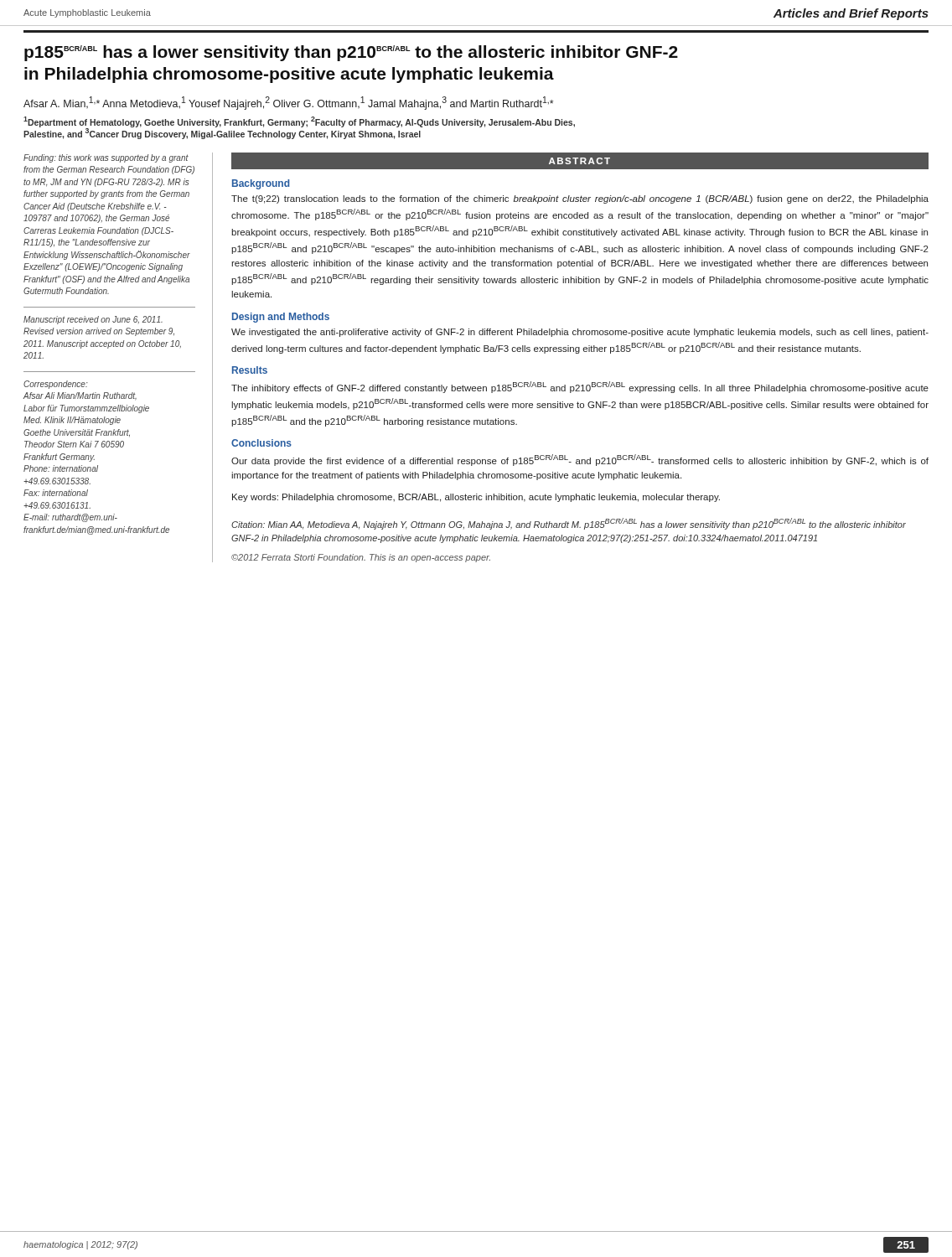Point to the block beginning "Key words: Philadelphia chromosome,"
This screenshot has height=1257, width=952.
click(x=476, y=497)
